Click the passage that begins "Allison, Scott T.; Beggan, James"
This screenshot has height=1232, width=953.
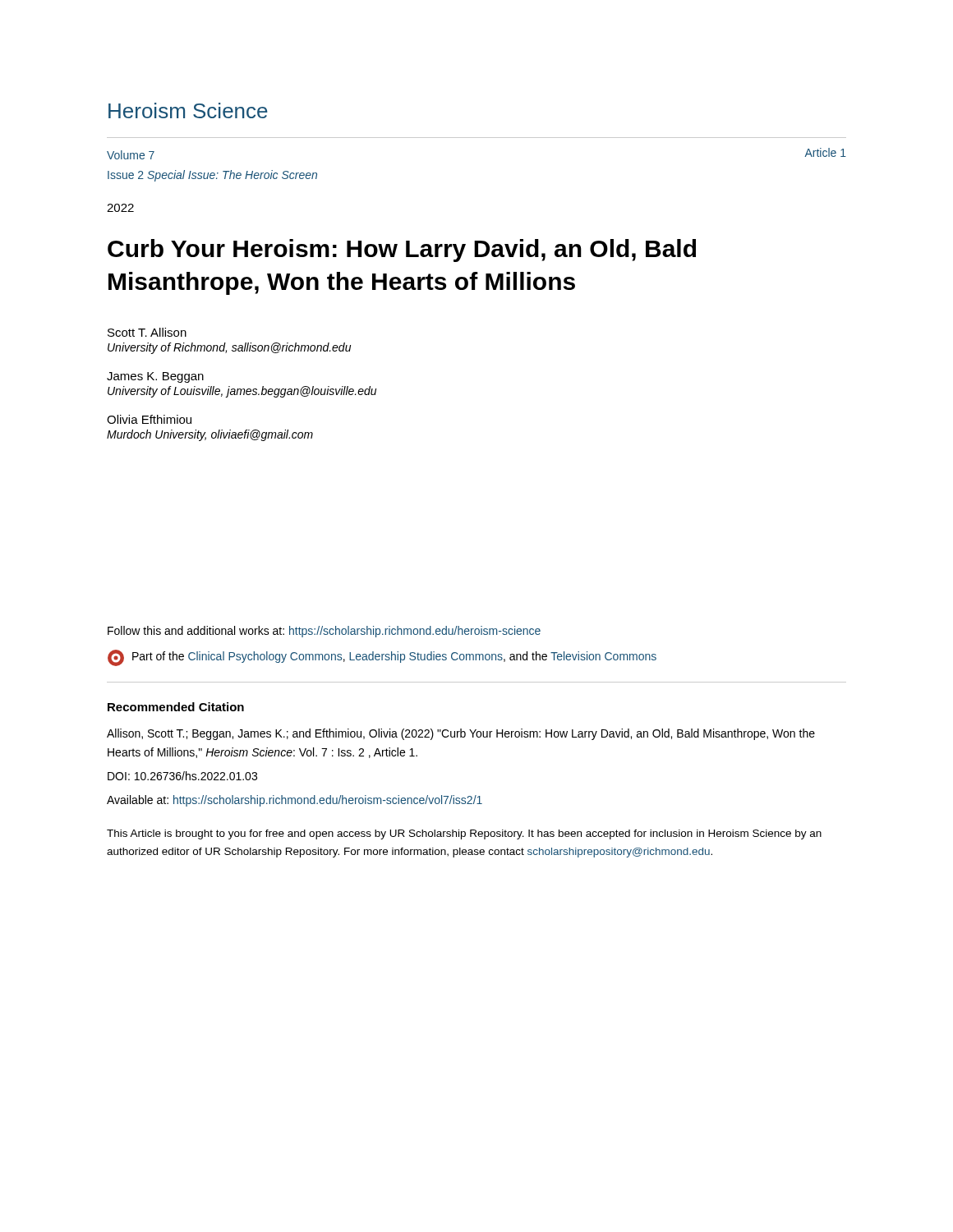click(x=461, y=734)
